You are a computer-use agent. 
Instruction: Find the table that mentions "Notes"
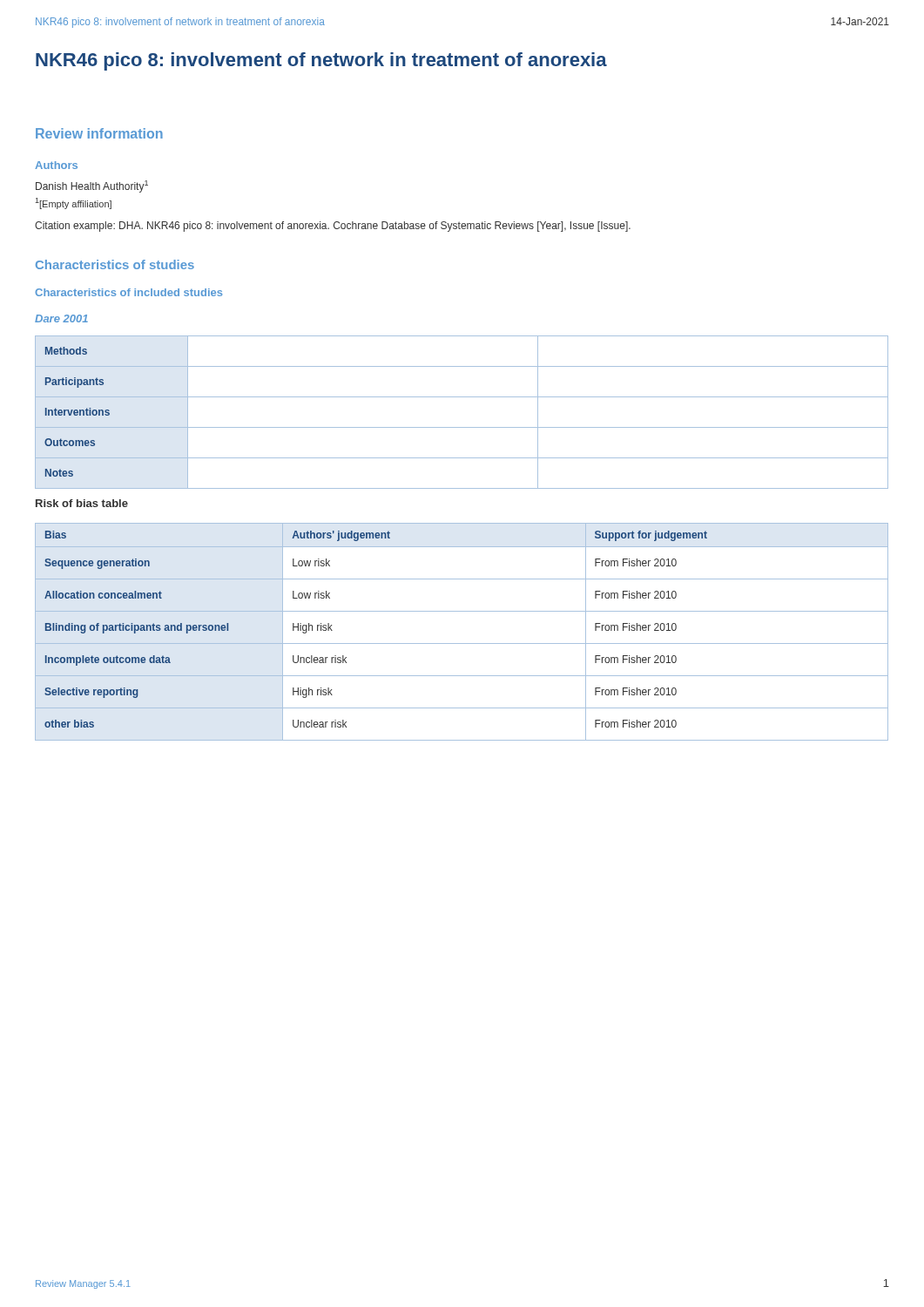tap(462, 412)
